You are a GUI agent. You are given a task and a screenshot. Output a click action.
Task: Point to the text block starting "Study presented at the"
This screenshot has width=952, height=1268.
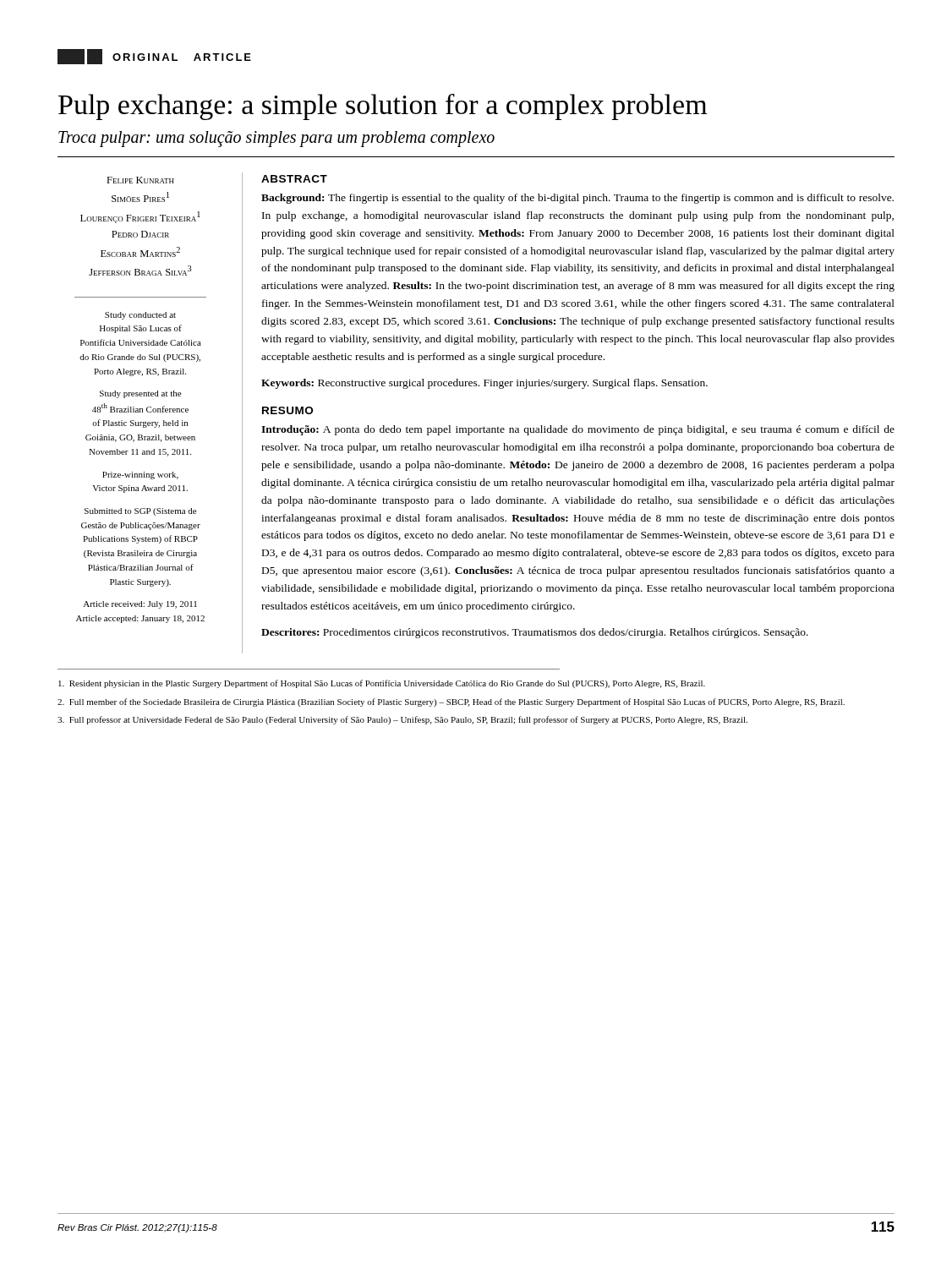(140, 422)
